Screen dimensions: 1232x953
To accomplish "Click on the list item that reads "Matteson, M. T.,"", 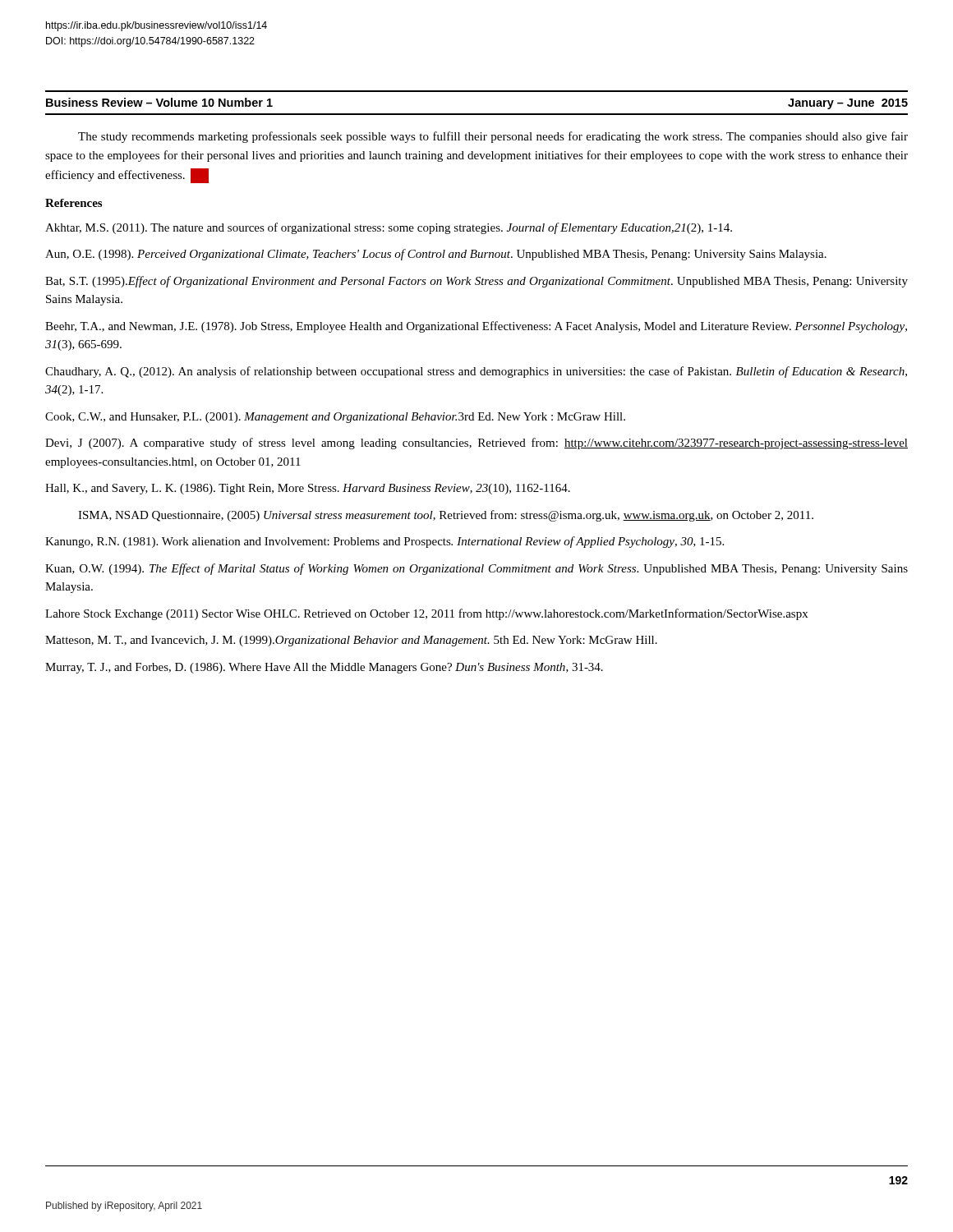I will pos(351,640).
